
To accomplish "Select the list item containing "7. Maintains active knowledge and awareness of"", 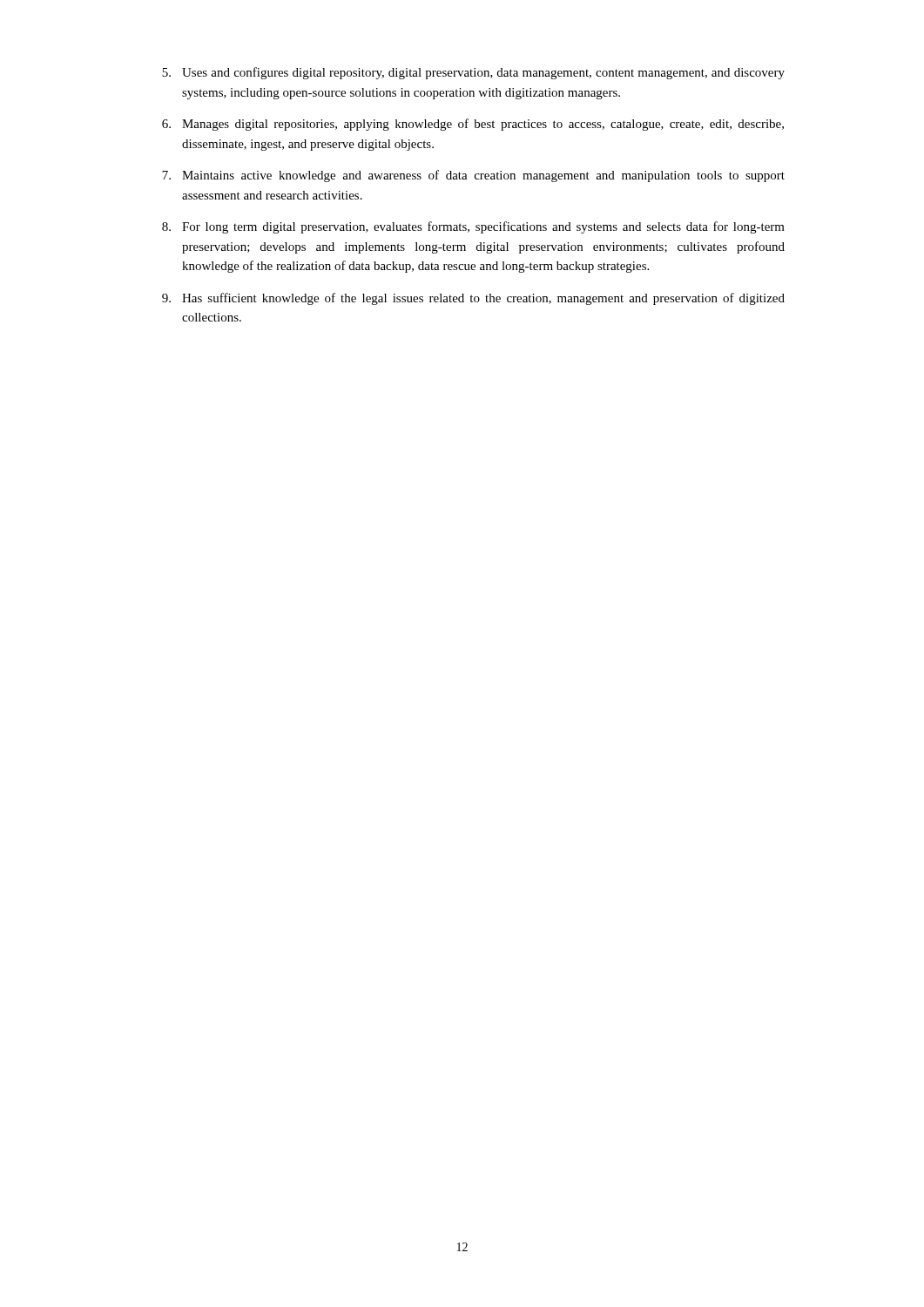I will pyautogui.click(x=460, y=185).
